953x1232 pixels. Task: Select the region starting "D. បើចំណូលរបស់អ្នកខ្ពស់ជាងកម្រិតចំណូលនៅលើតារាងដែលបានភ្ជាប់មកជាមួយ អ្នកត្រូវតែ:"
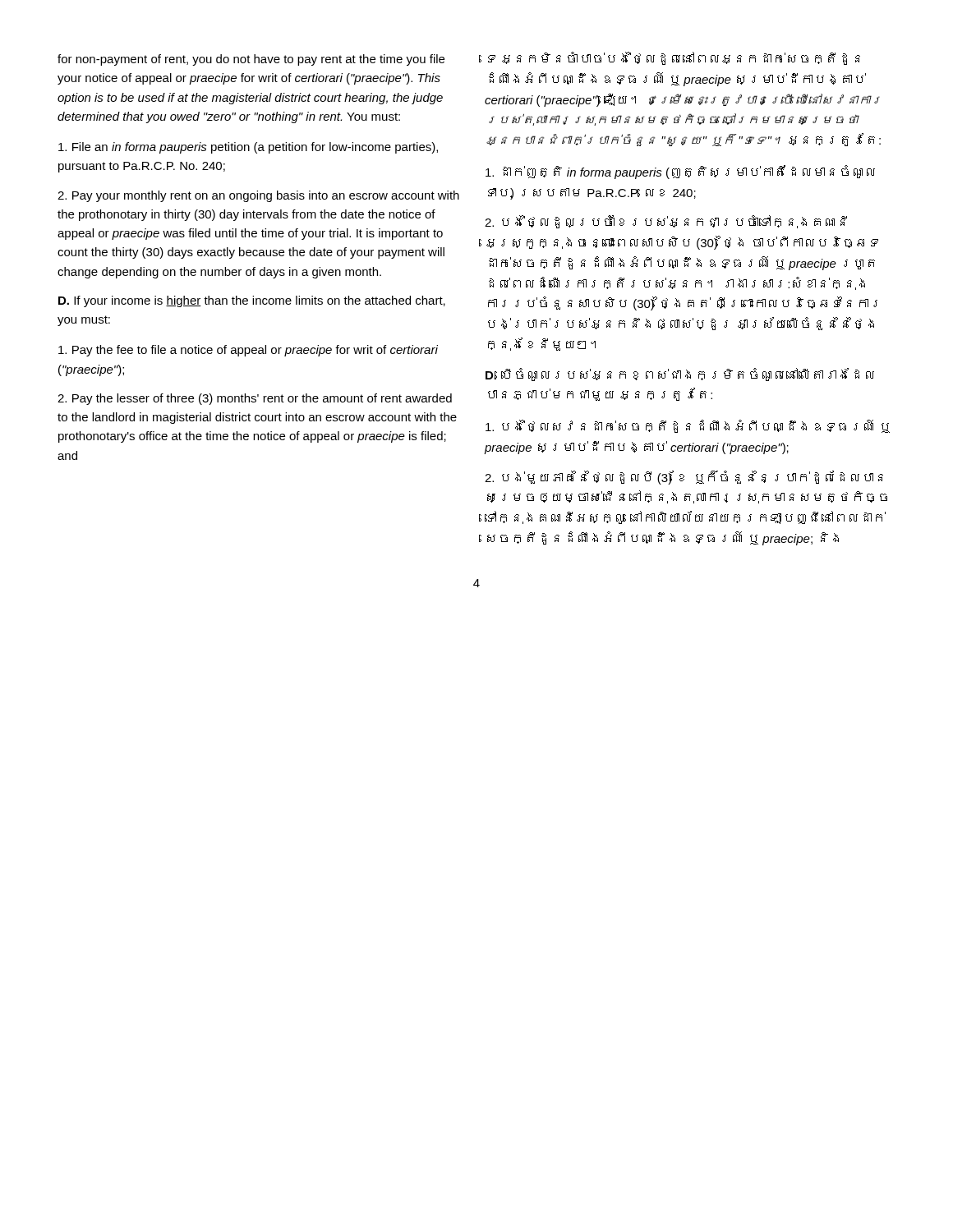(x=680, y=385)
